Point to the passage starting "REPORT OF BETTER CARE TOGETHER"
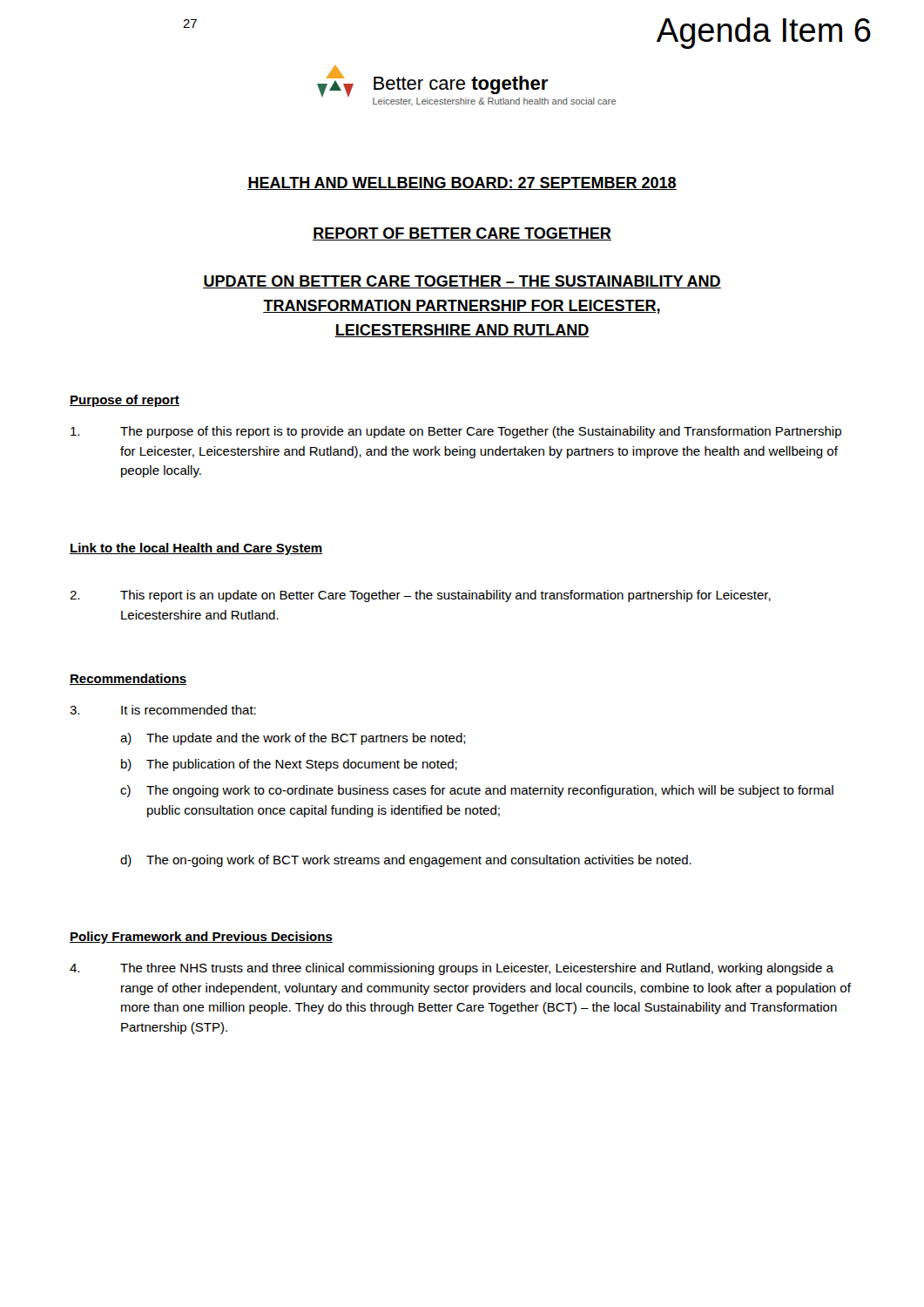Viewport: 924px width, 1307px height. click(462, 233)
